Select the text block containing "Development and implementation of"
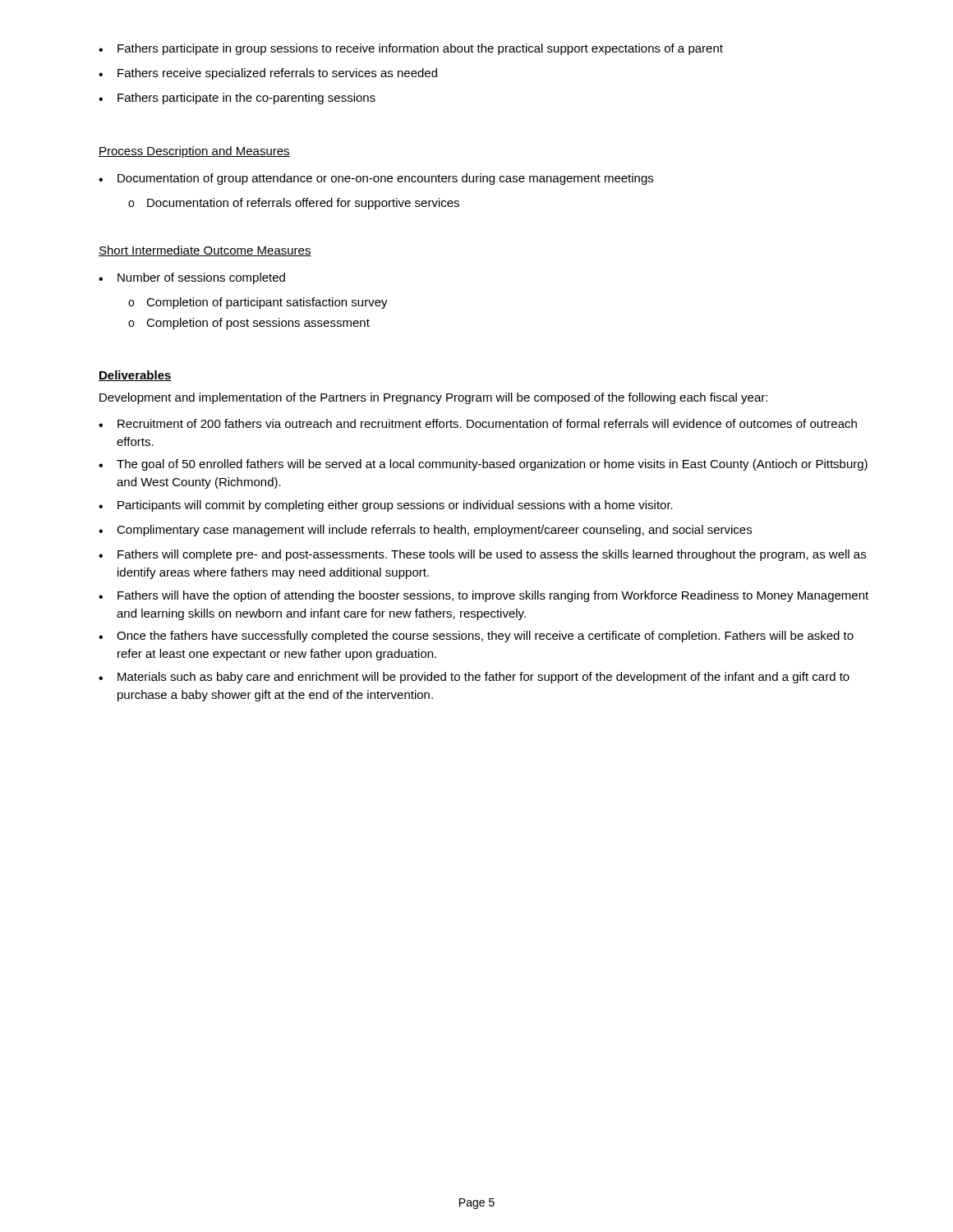The height and width of the screenshot is (1232, 953). pos(434,397)
